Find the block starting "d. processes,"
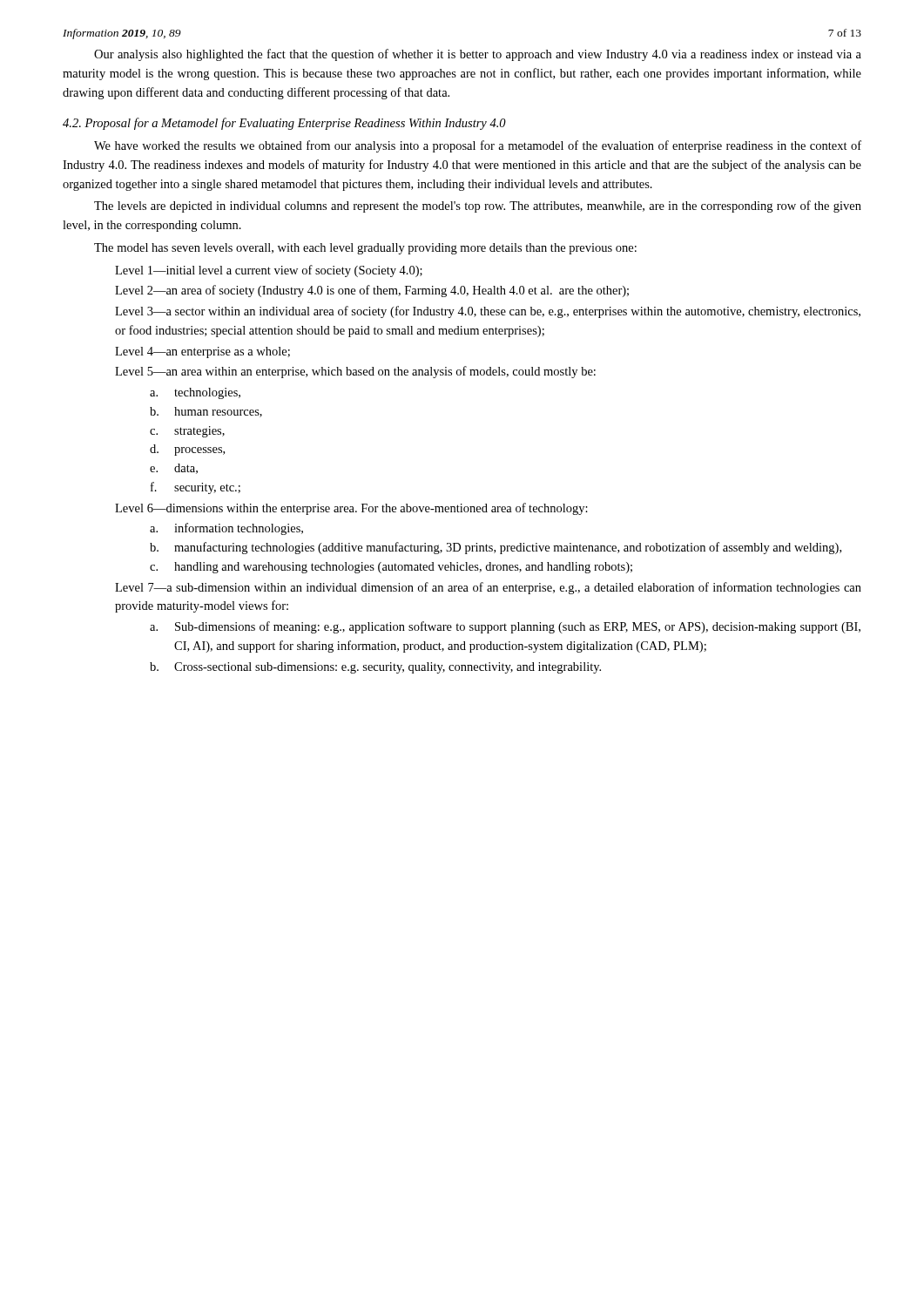The image size is (924, 1307). (188, 450)
